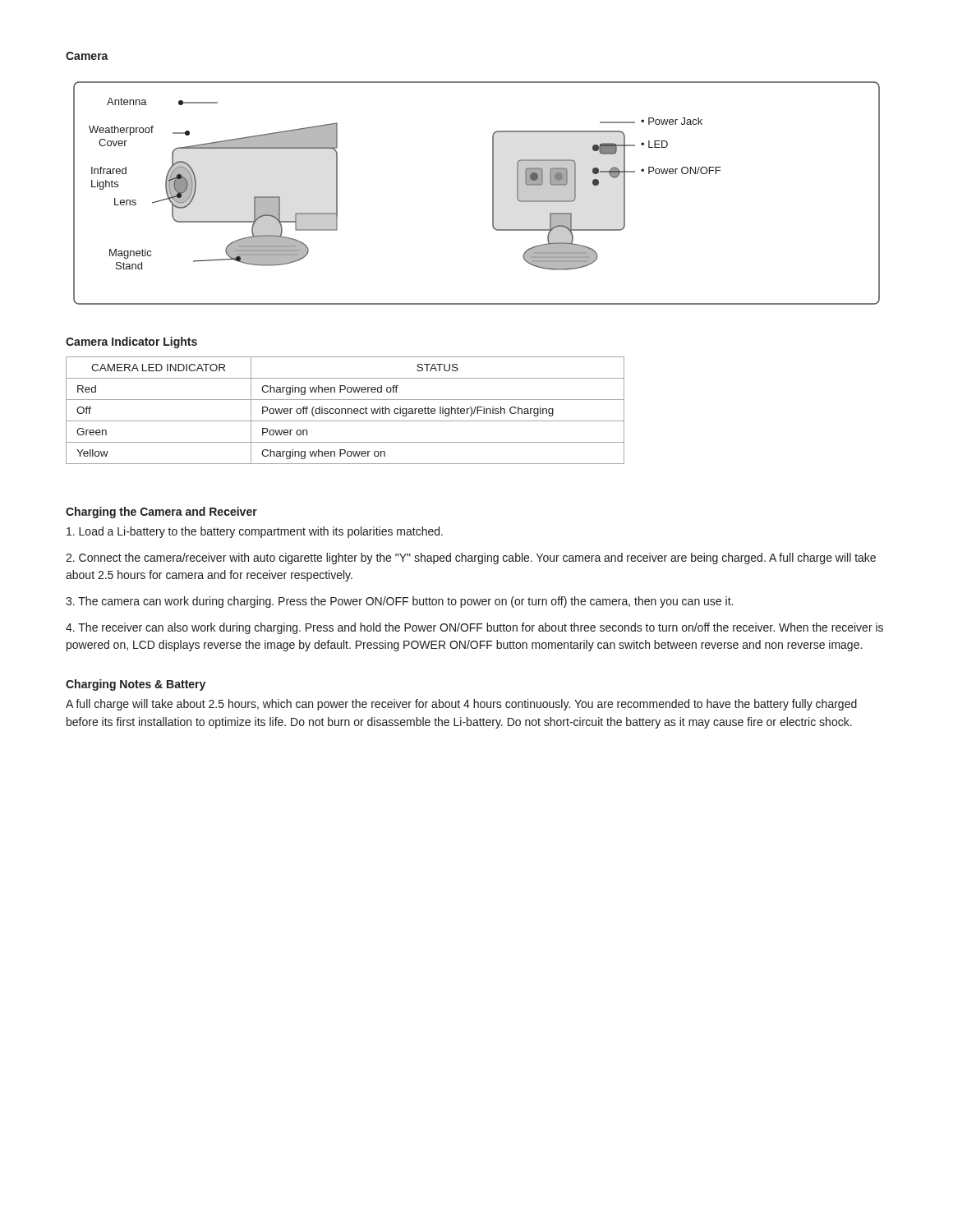Find the engineering diagram
Image resolution: width=953 pixels, height=1232 pixels.
pos(476,193)
